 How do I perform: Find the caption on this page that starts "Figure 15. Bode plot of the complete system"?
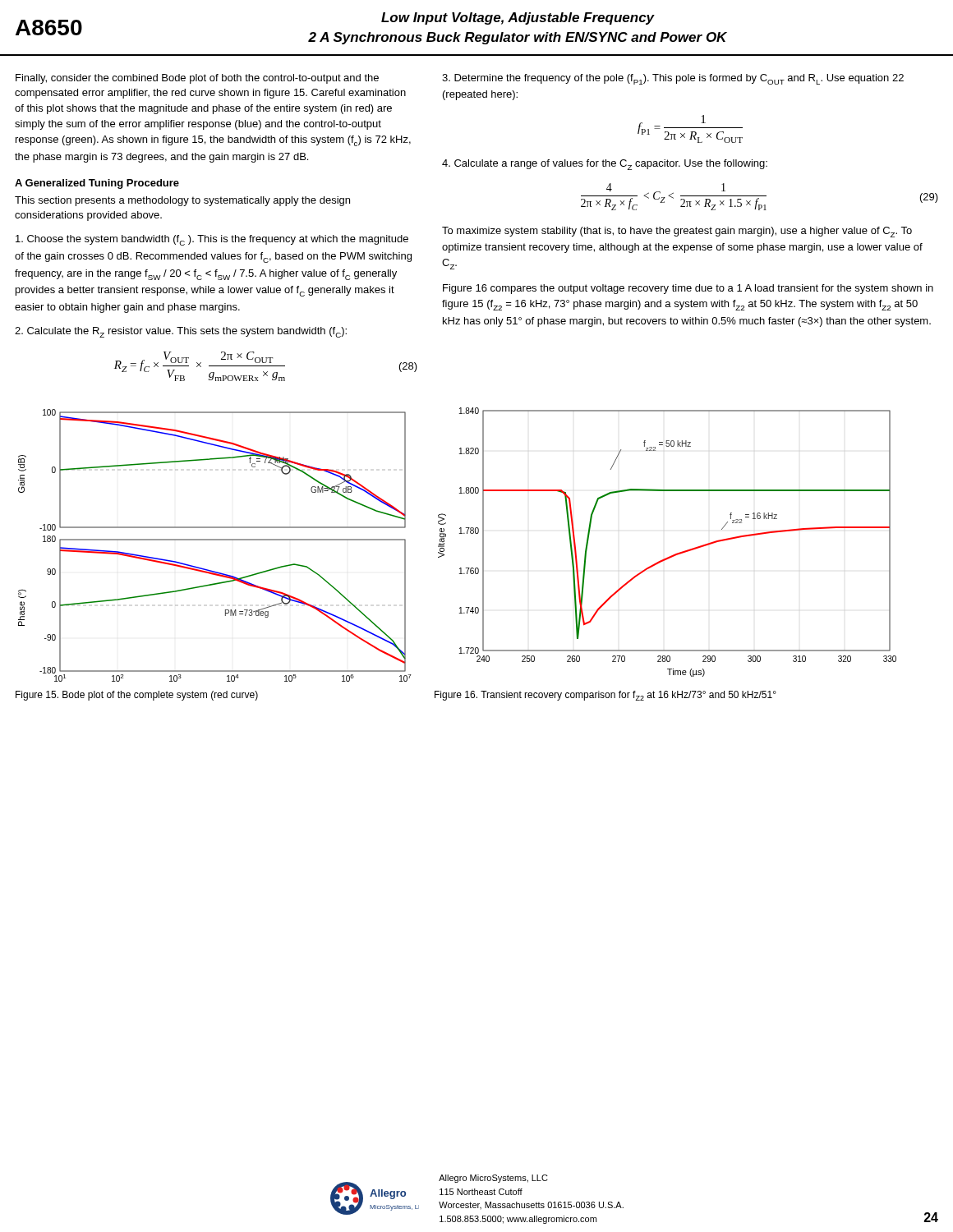(x=136, y=695)
